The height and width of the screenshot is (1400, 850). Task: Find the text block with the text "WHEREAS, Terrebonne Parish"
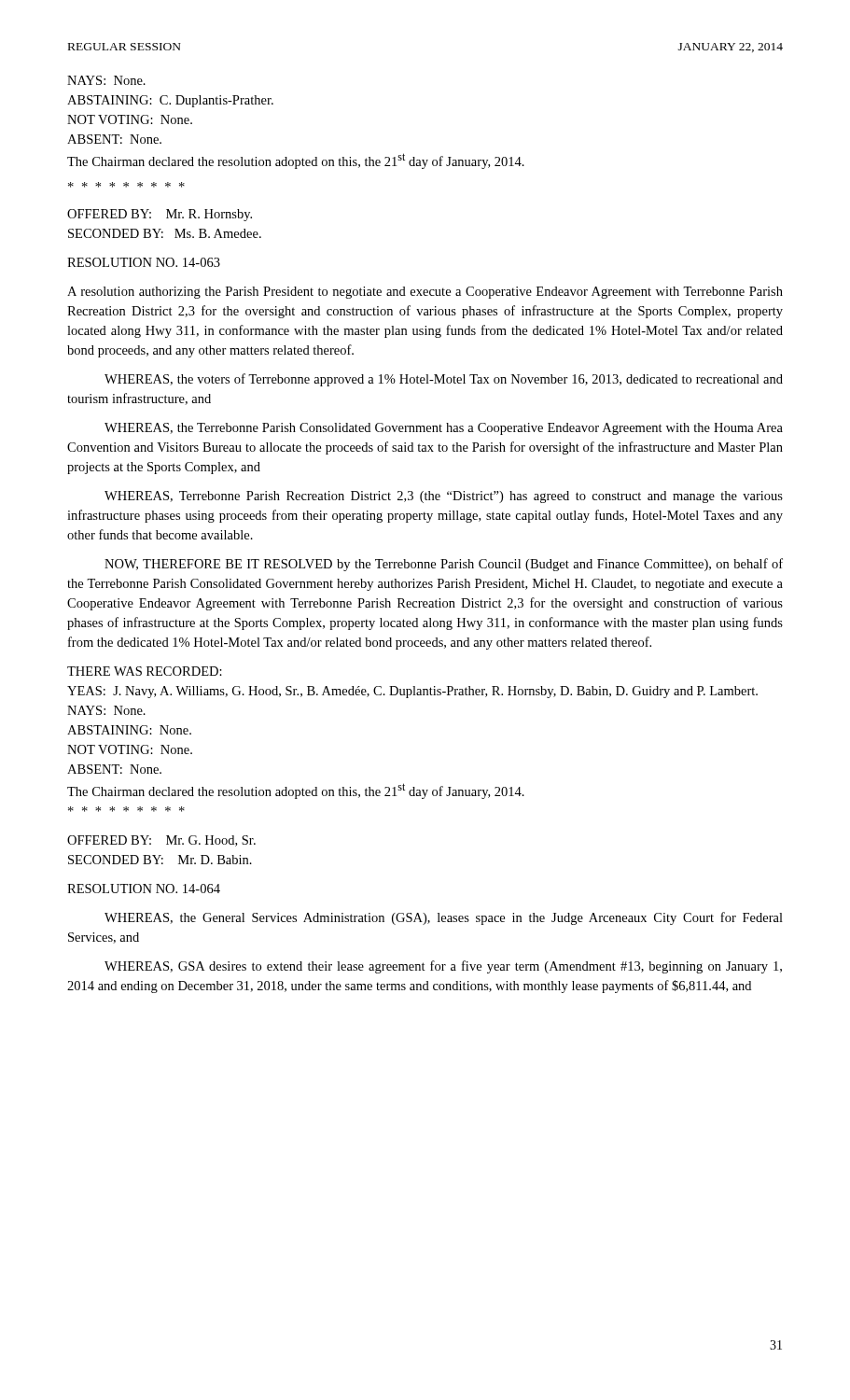pyautogui.click(x=425, y=516)
